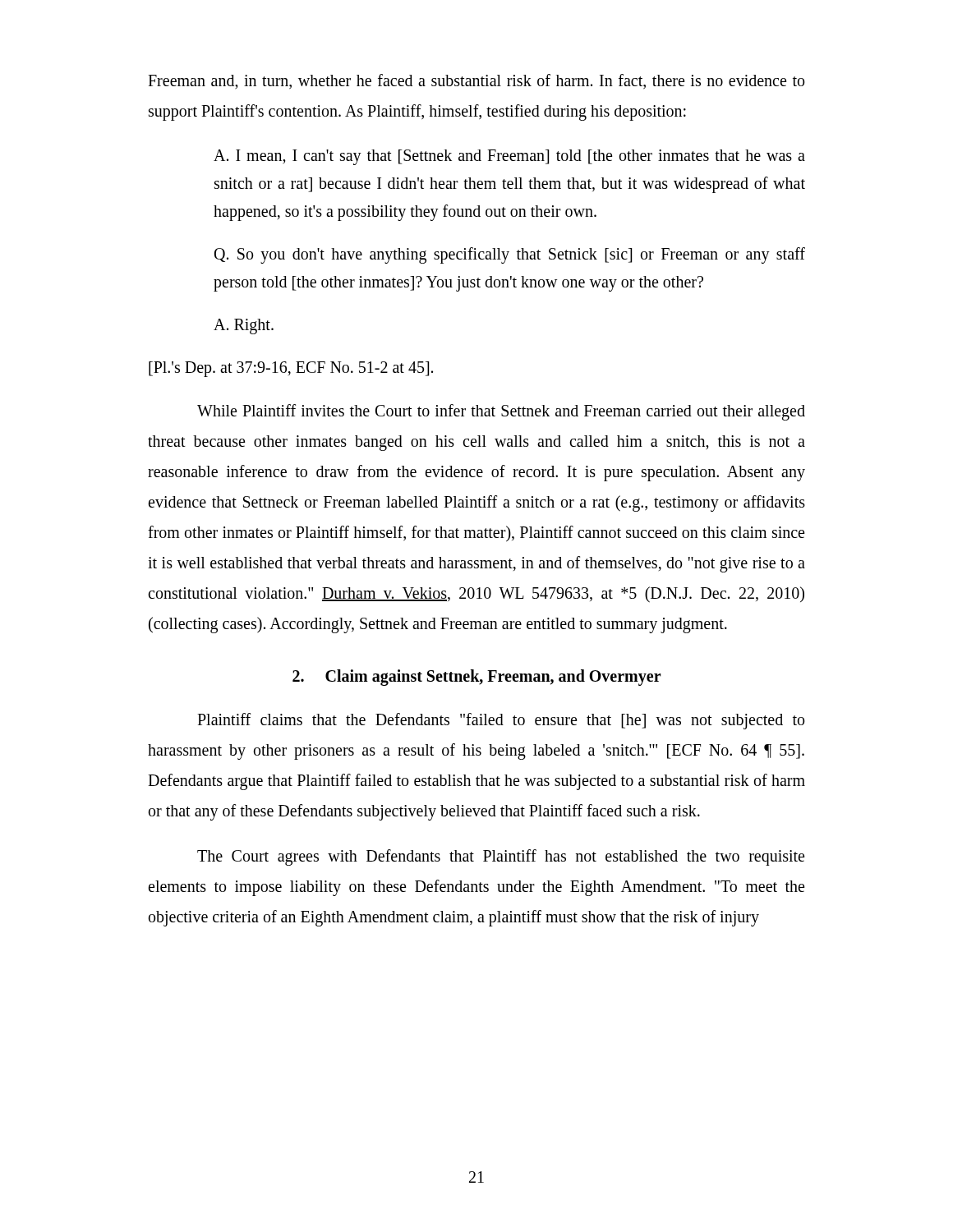This screenshot has height=1232, width=953.
Task: Select the text starting "2. Claim against"
Action: [x=476, y=676]
